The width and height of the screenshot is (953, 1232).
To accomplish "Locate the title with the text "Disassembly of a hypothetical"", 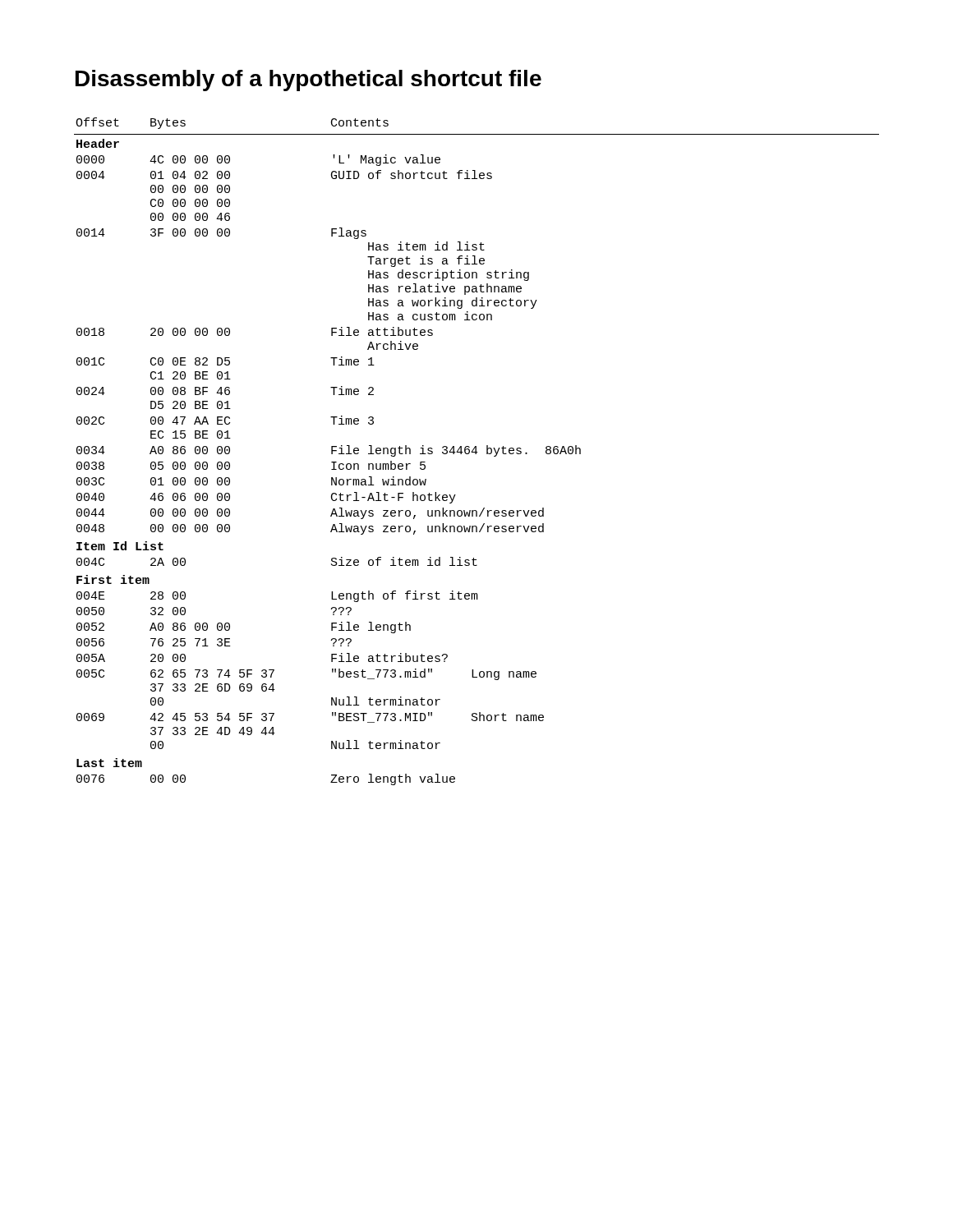I will click(x=308, y=79).
